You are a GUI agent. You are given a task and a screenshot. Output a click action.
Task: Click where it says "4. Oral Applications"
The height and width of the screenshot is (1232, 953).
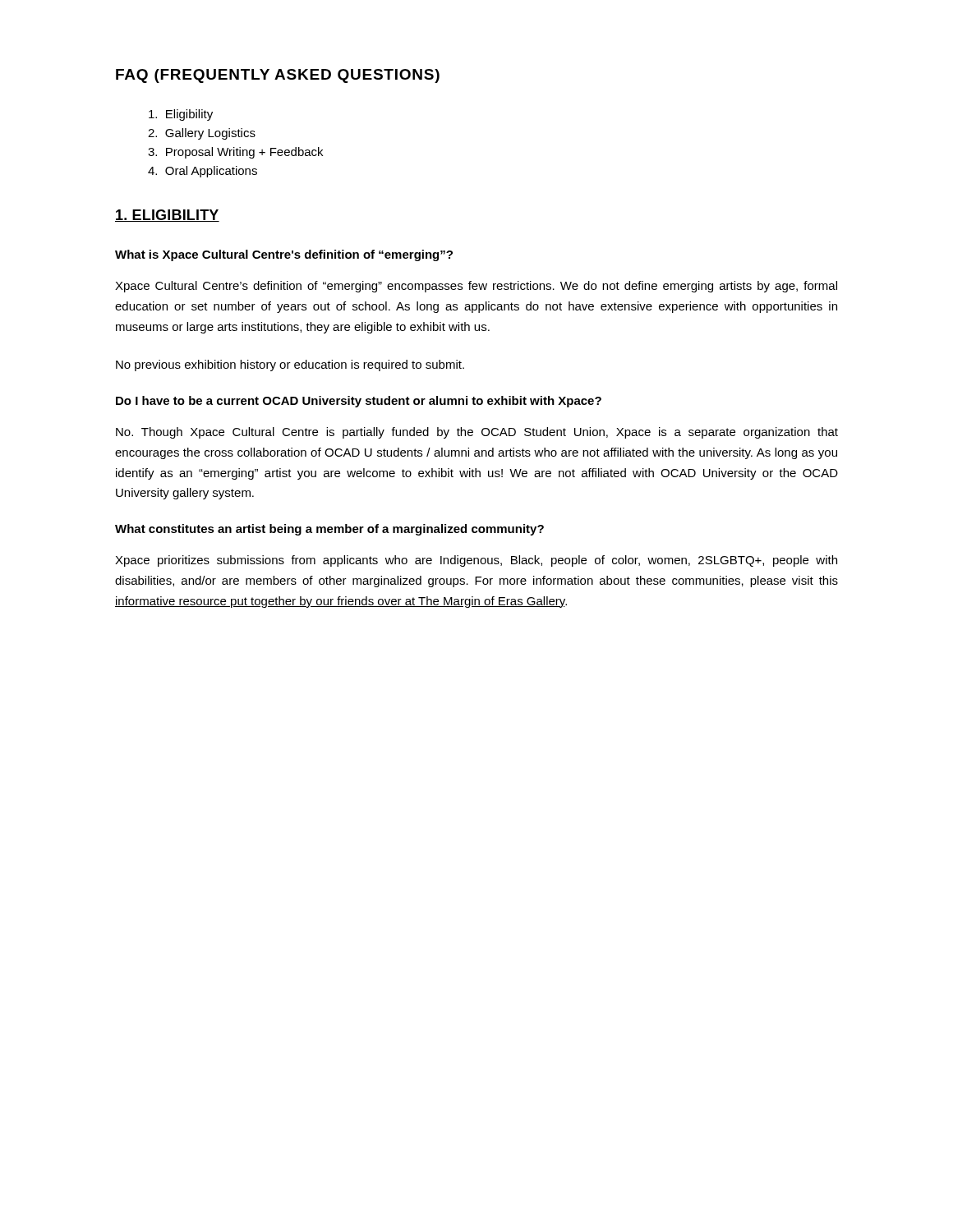[203, 170]
